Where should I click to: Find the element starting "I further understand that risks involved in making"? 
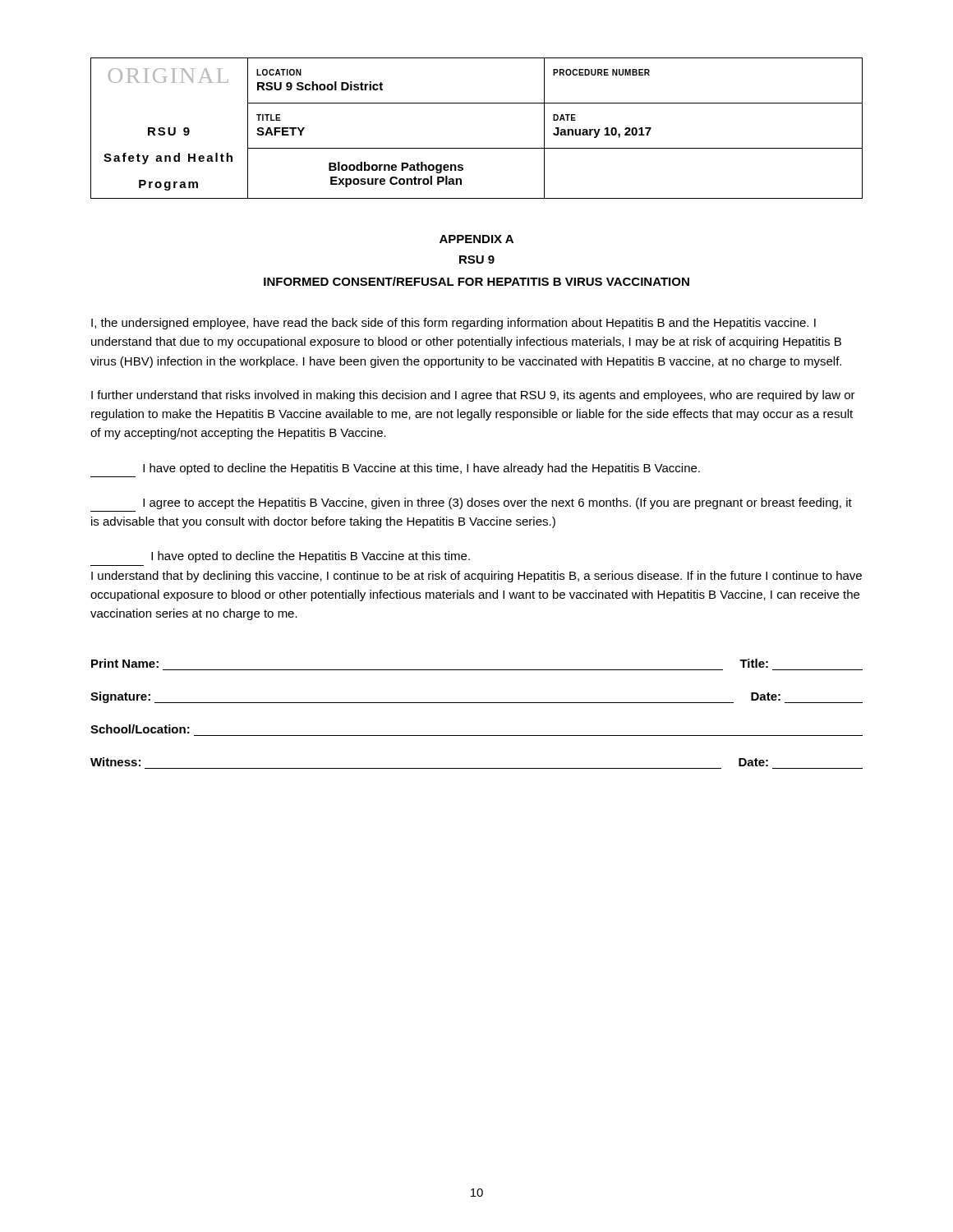click(x=473, y=414)
